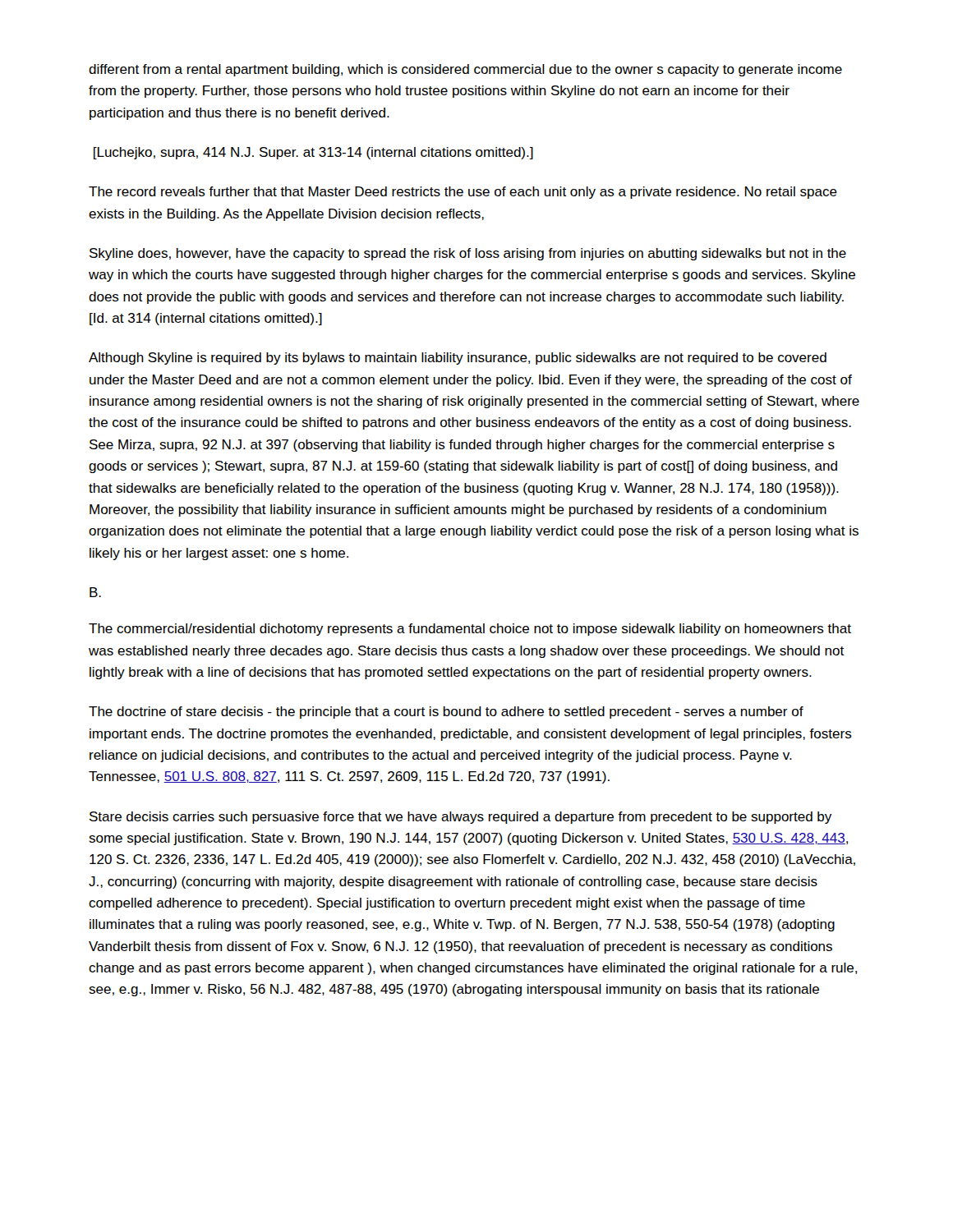Locate the text block that says "[Luchejko, supra, 414"
This screenshot has height=1232, width=953.
311,152
